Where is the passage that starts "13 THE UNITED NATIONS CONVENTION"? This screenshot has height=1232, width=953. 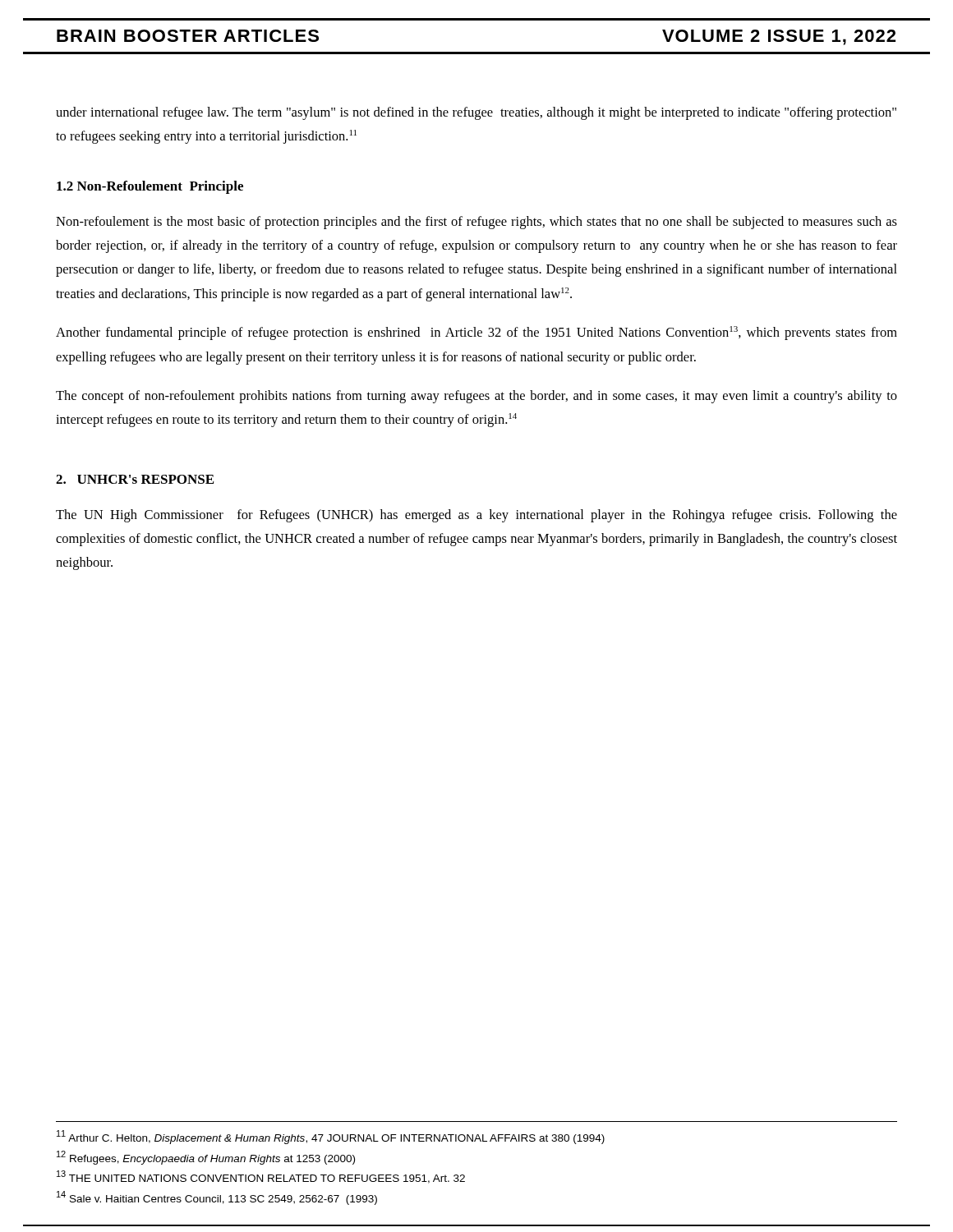pos(261,1176)
